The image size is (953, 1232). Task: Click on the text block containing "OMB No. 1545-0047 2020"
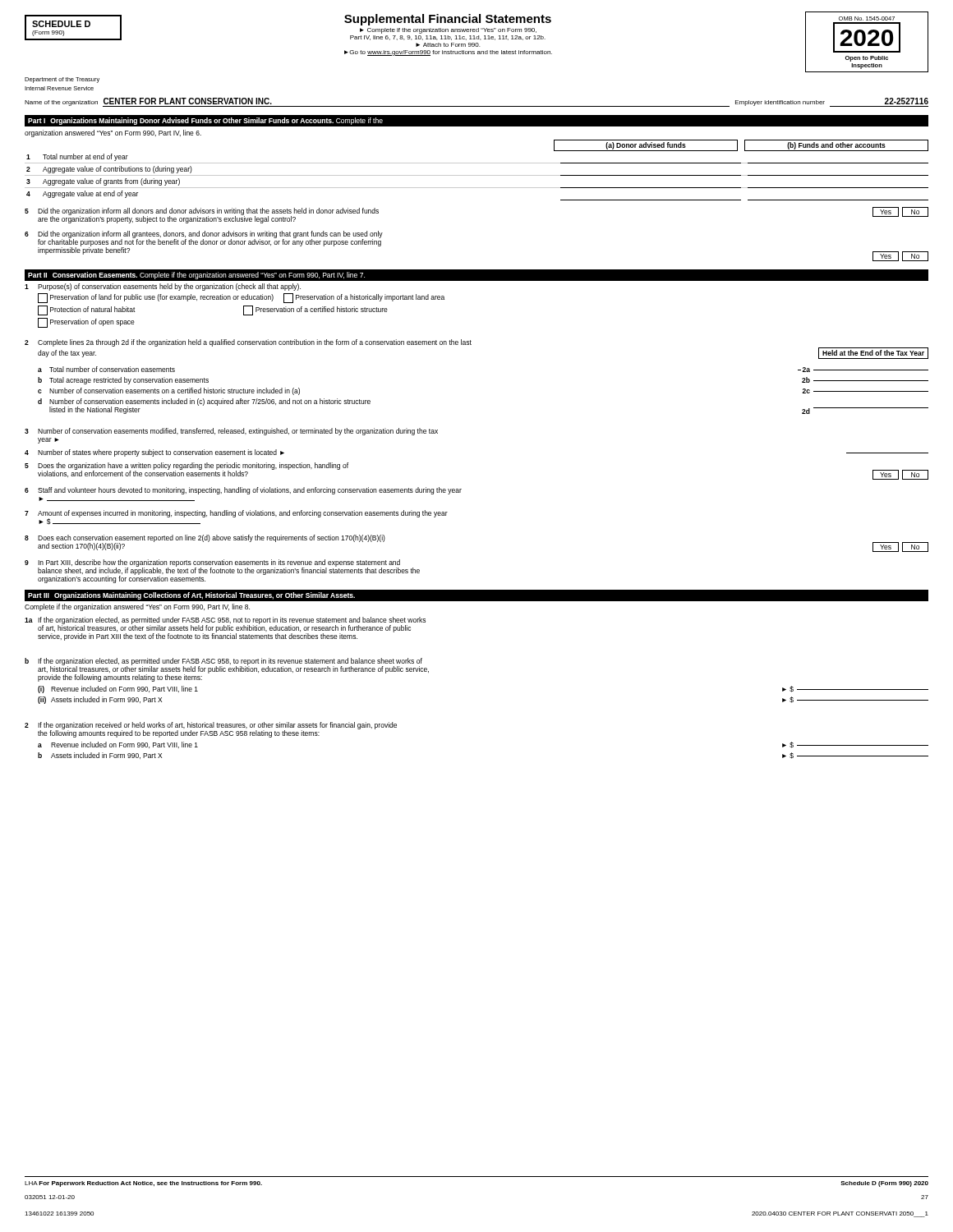867,42
